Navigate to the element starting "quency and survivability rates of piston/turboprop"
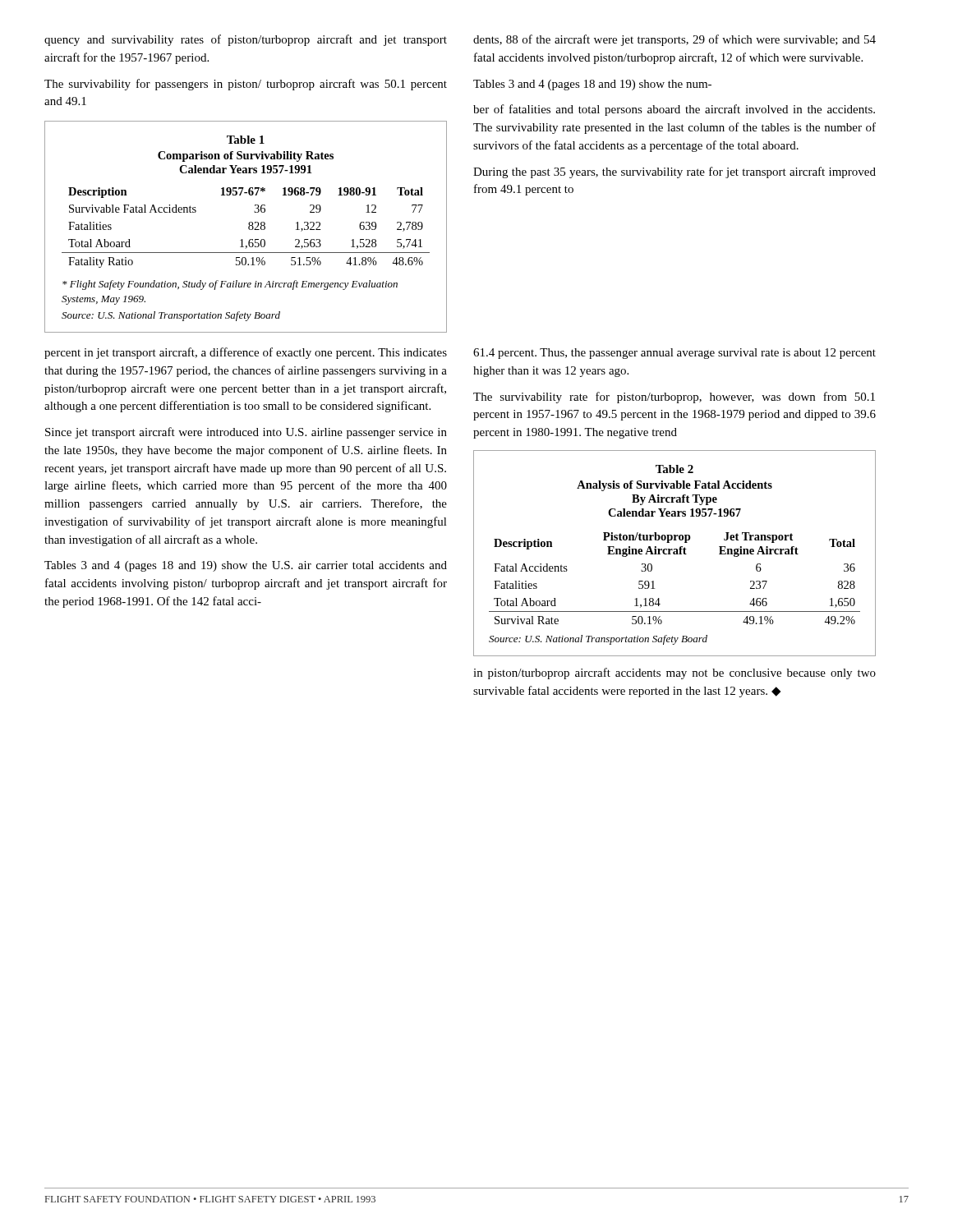This screenshot has height=1232, width=953. coord(246,71)
